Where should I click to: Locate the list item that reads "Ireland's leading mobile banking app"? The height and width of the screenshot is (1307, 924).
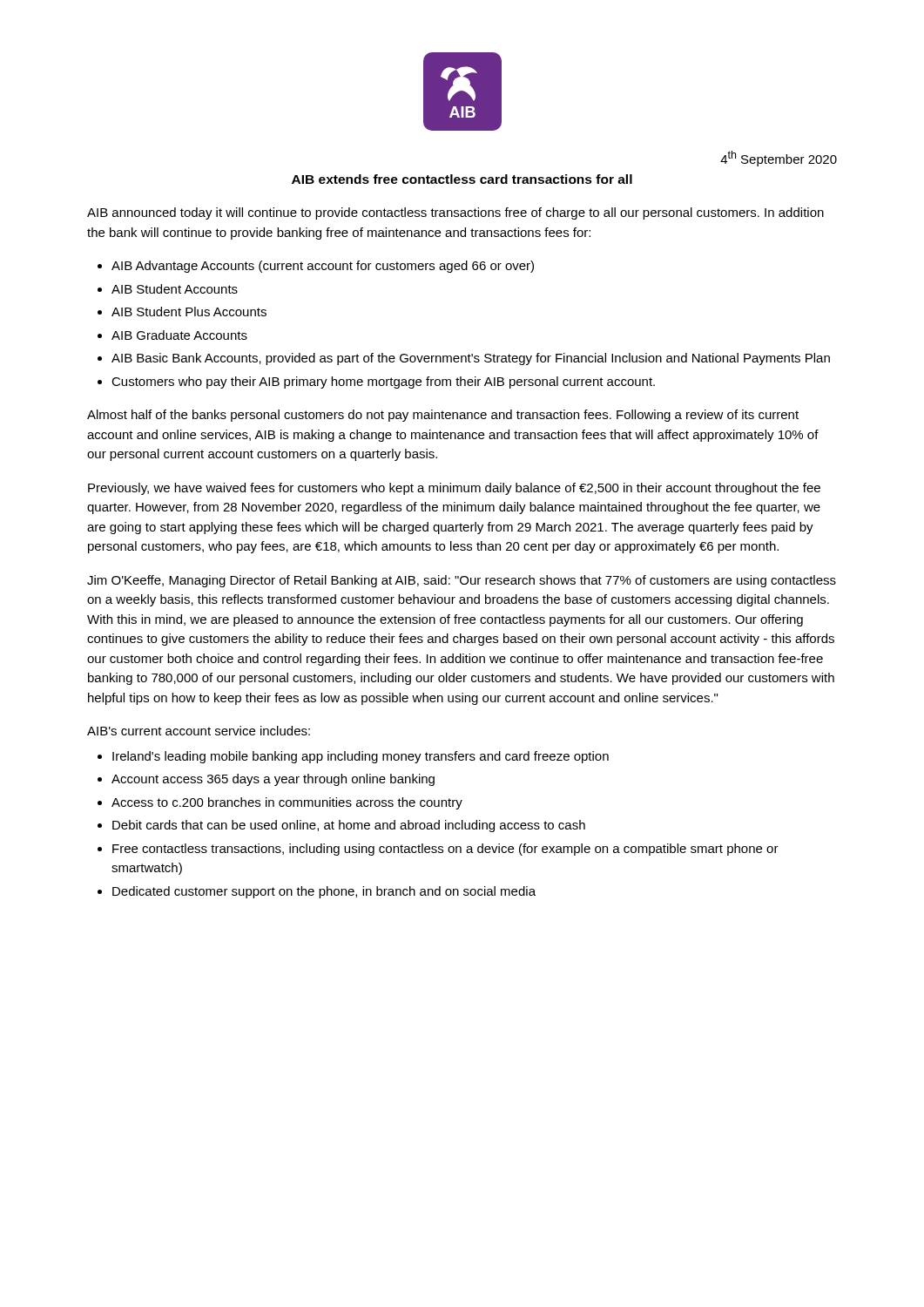coord(360,755)
